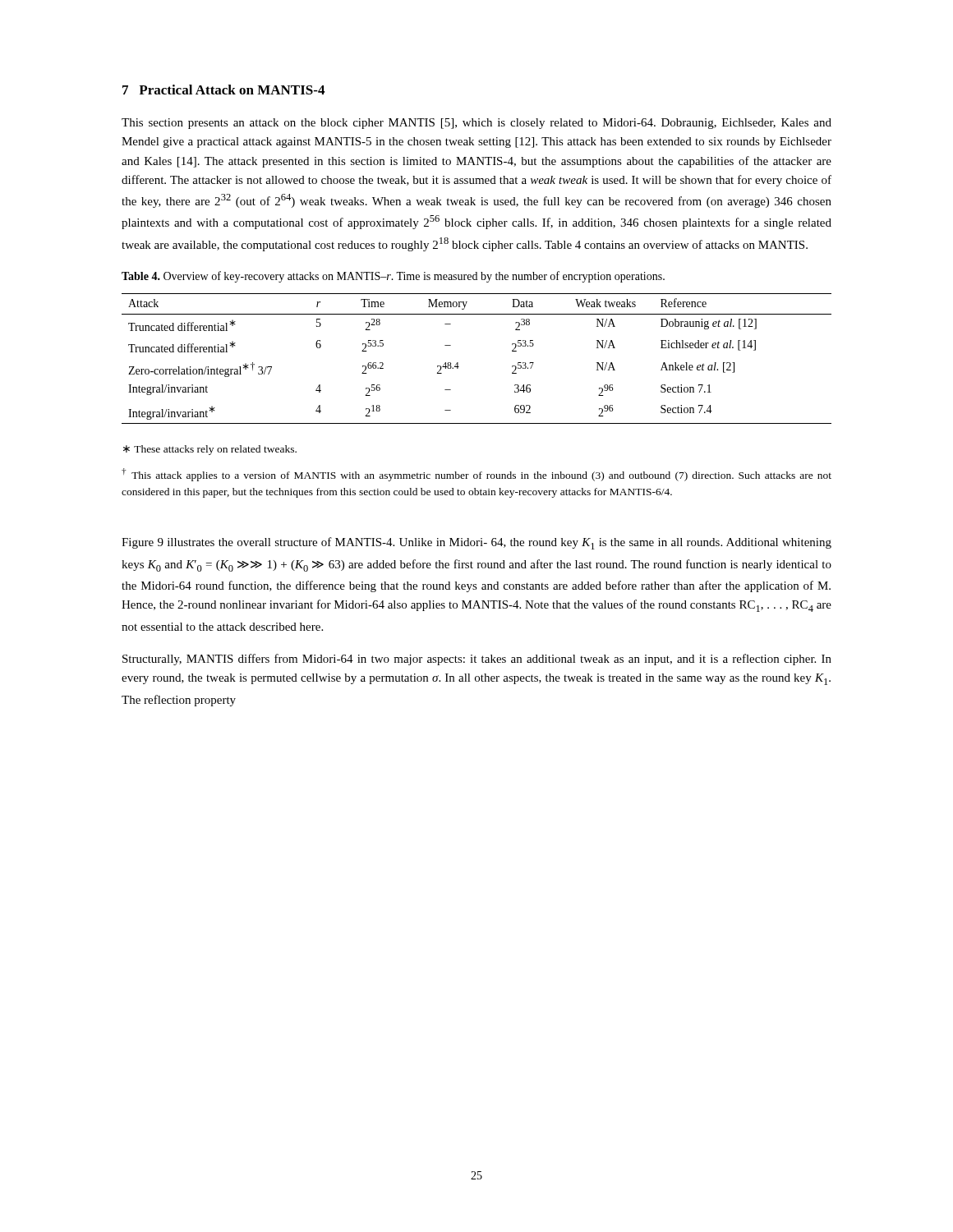
Task: Click on the region starting "Figure 9 illustrates the overall structure of MANTIS-4."
Action: (x=476, y=584)
